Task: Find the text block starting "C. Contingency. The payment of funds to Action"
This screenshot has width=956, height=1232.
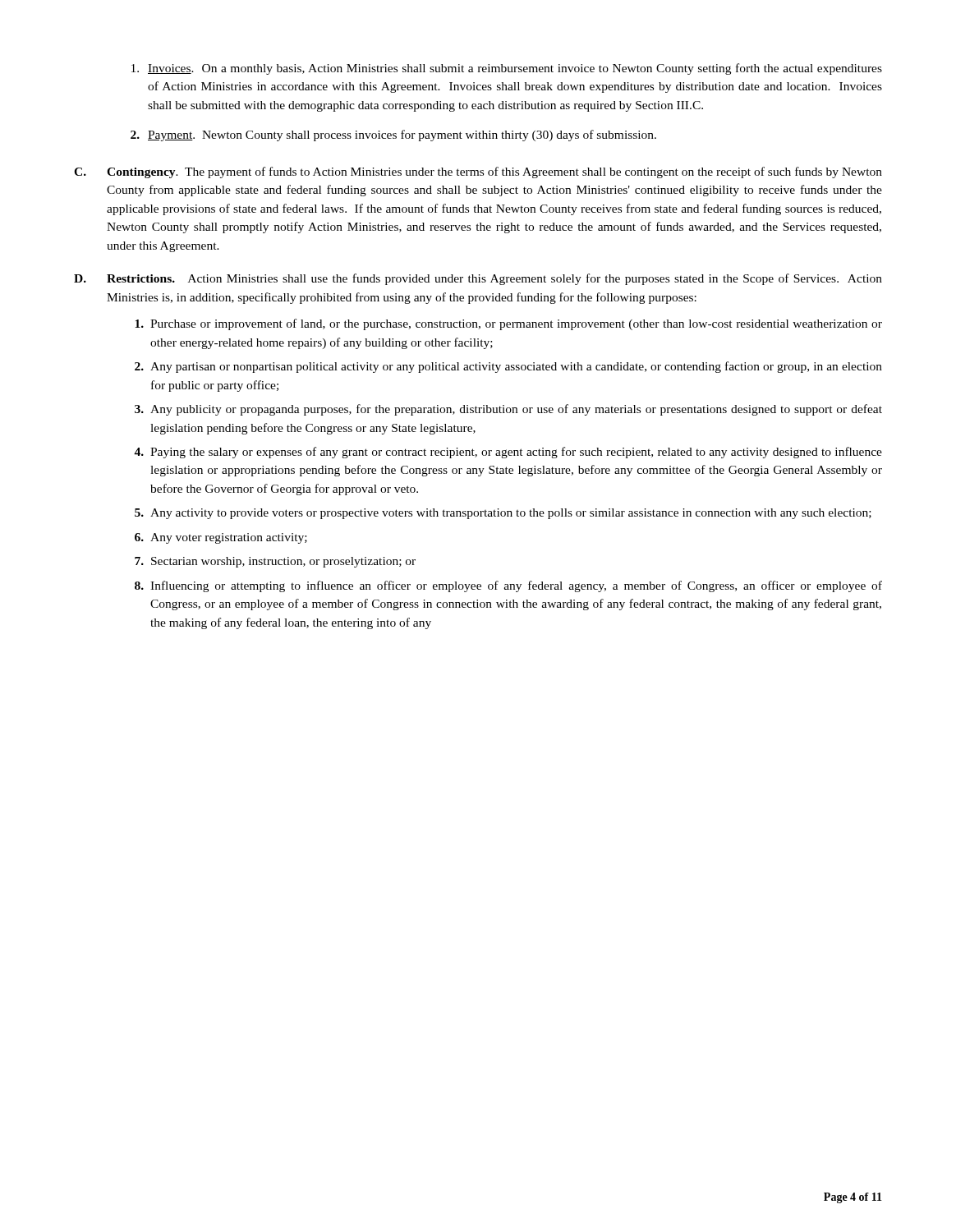Action: click(x=478, y=209)
